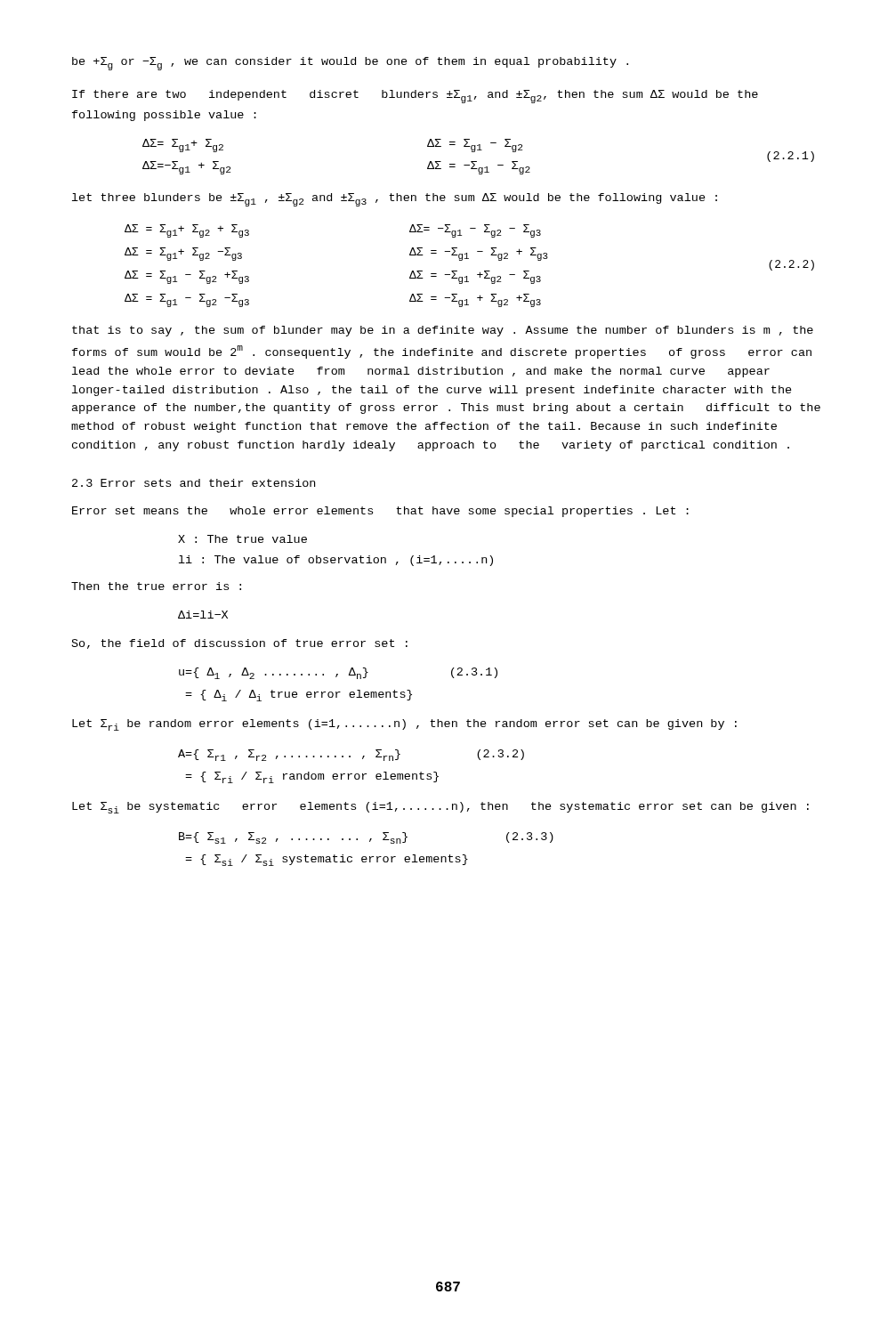Select the text block that says "be +Σg or −Σg , we can consider"
The width and height of the screenshot is (896, 1335).
click(351, 63)
